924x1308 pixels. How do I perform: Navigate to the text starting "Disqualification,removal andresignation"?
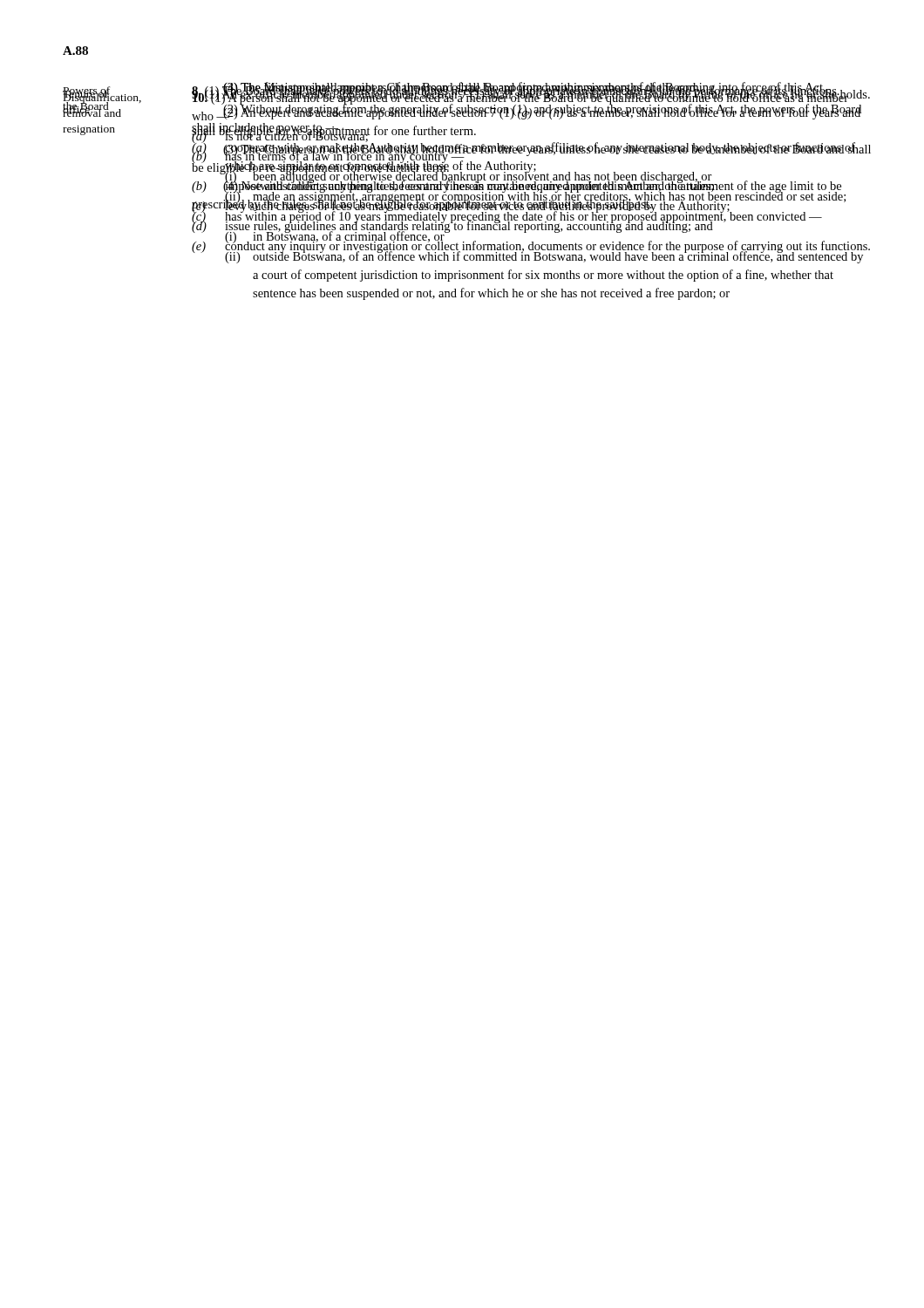point(102,113)
